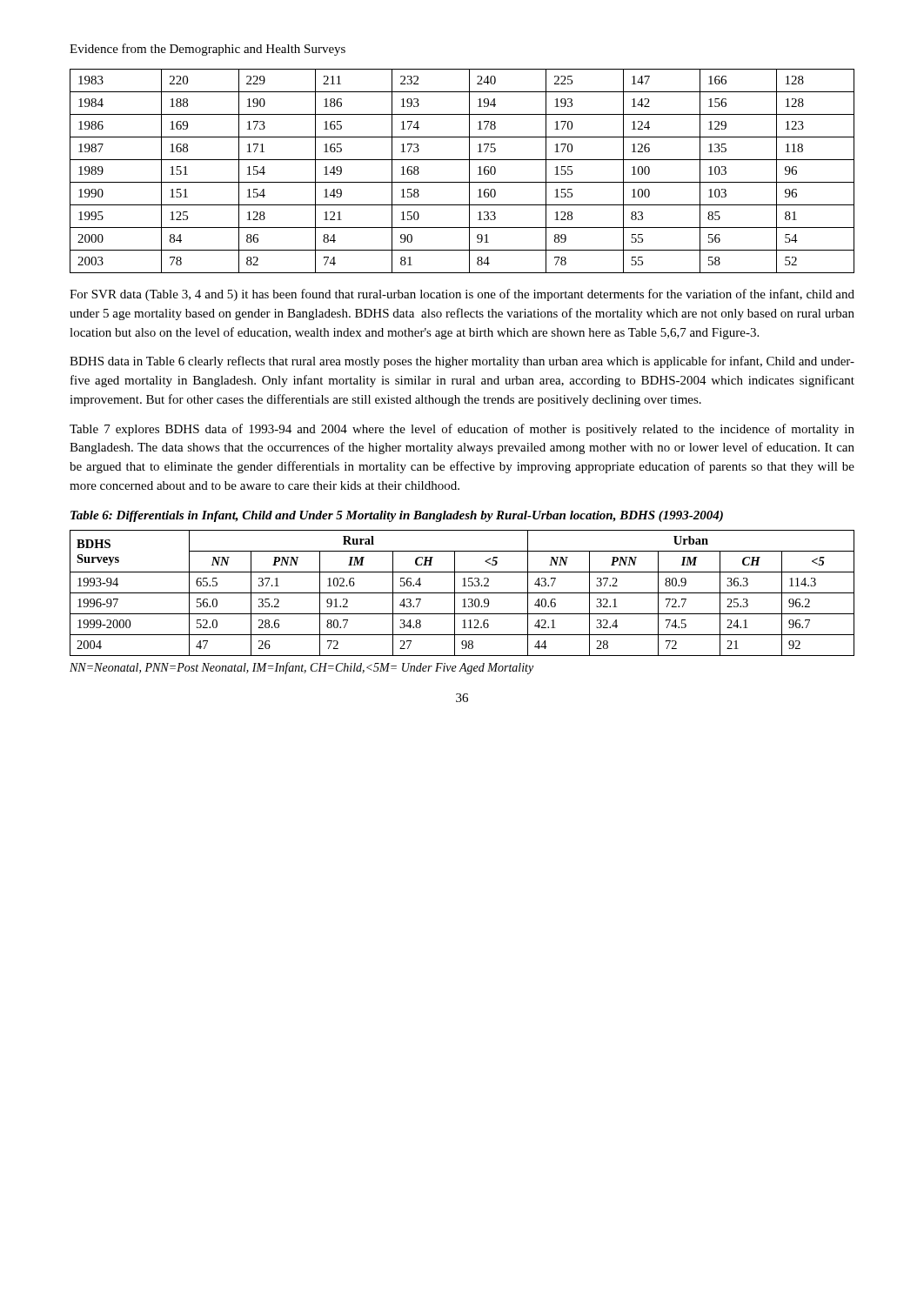Locate the text block that reads "Table 7 explores BDHS data of 1993-94"
The width and height of the screenshot is (924, 1305).
(462, 457)
